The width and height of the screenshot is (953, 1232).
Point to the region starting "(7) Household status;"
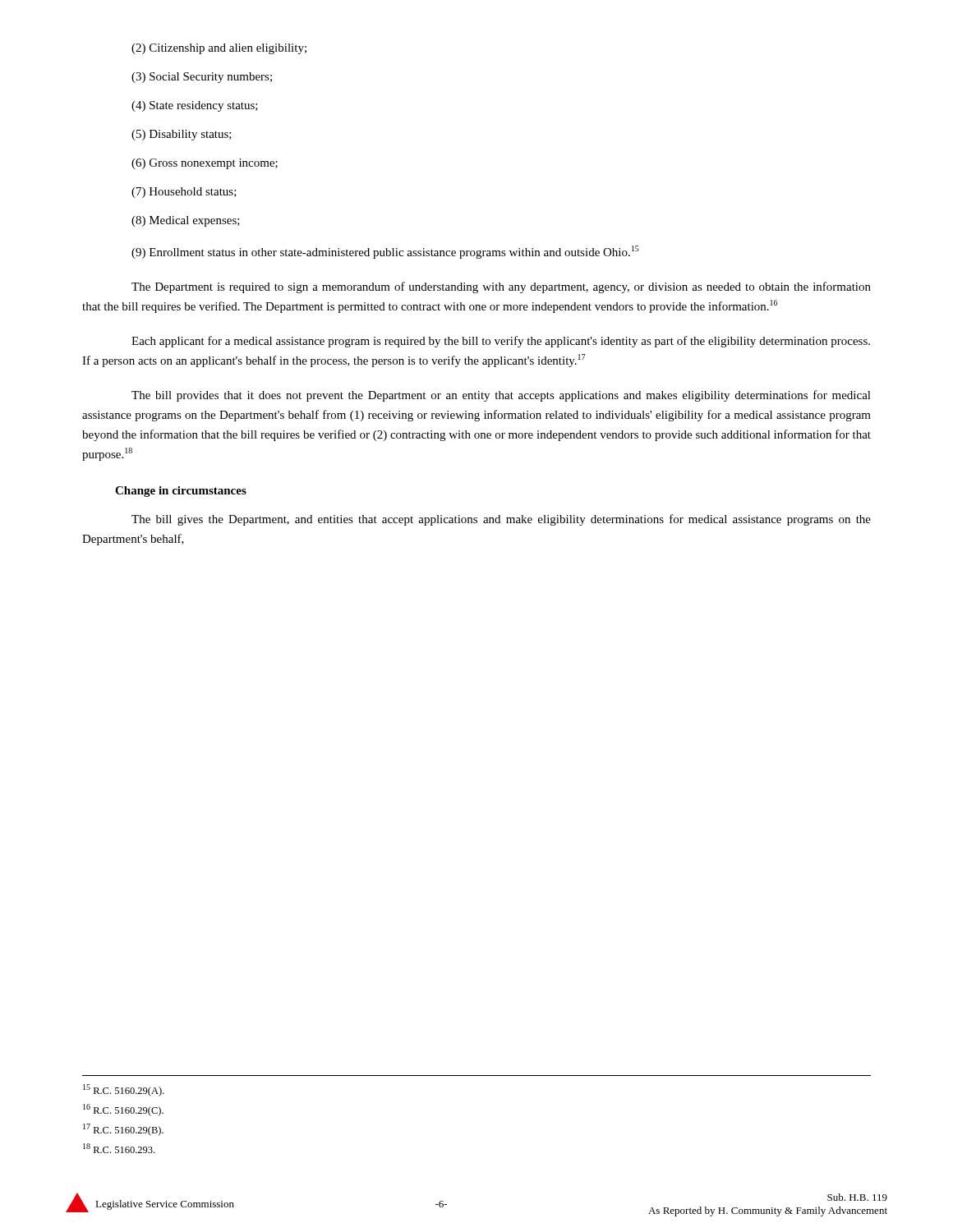point(184,191)
